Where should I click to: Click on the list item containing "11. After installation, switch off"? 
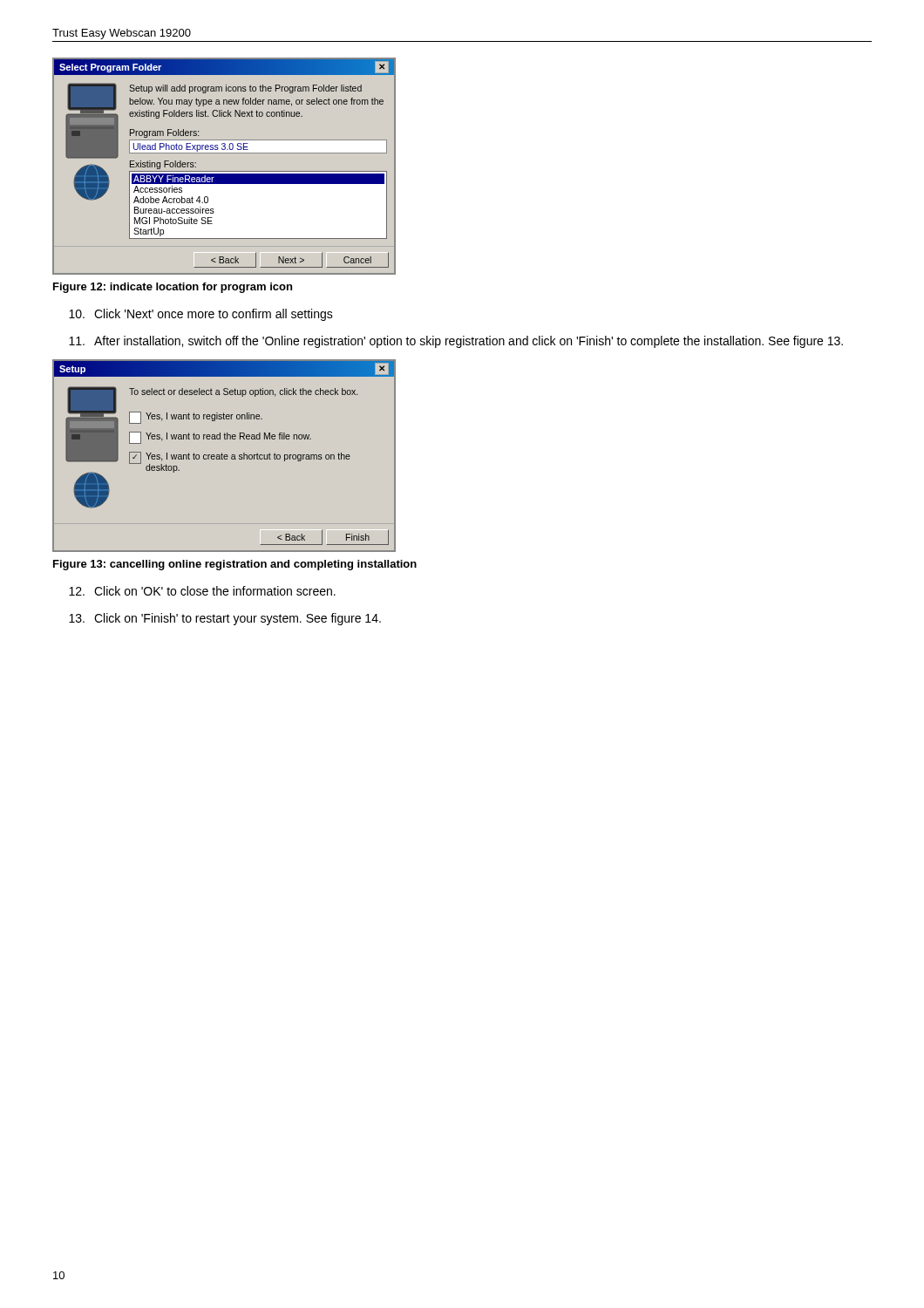tap(462, 341)
